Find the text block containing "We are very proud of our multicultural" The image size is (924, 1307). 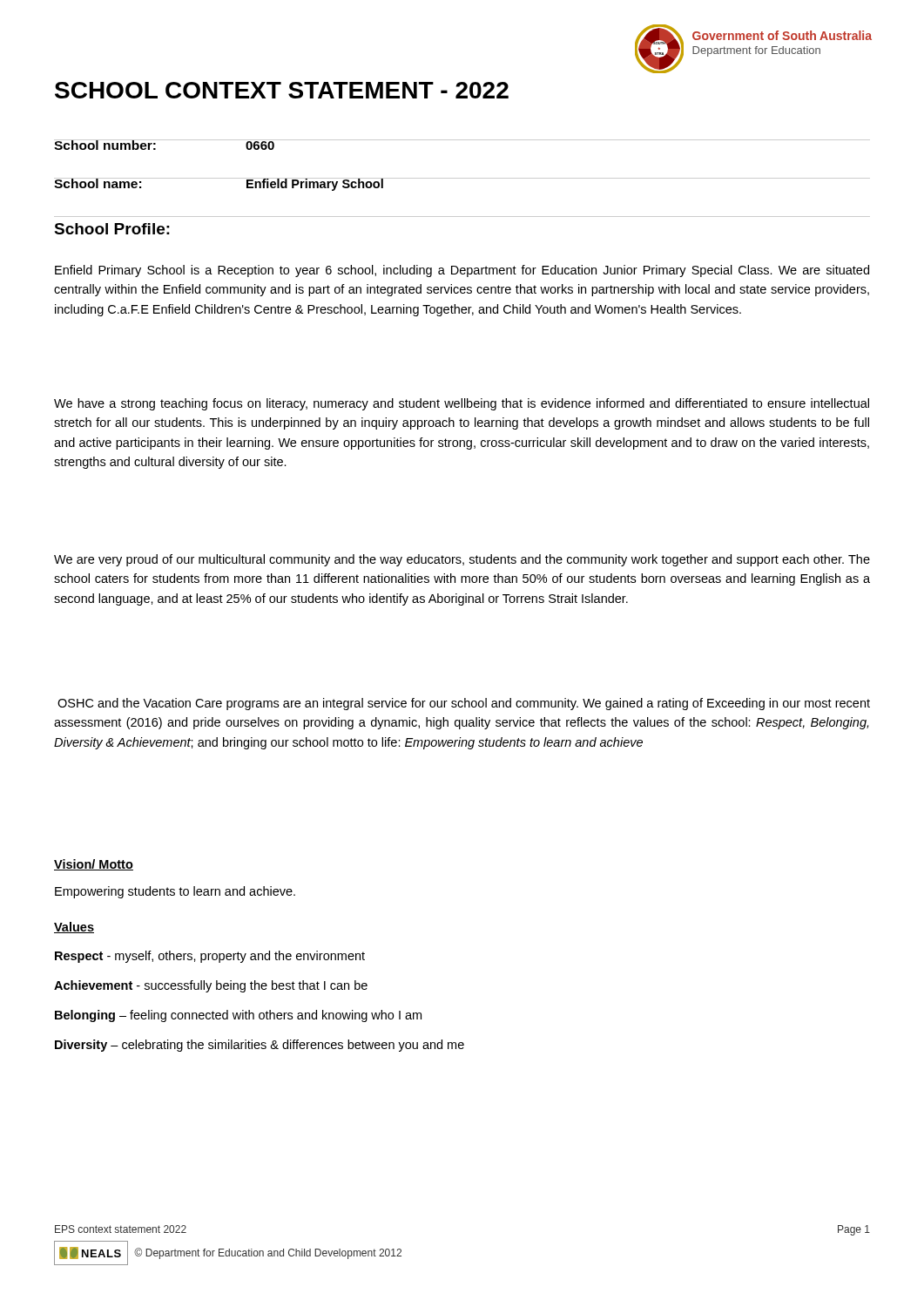point(462,579)
